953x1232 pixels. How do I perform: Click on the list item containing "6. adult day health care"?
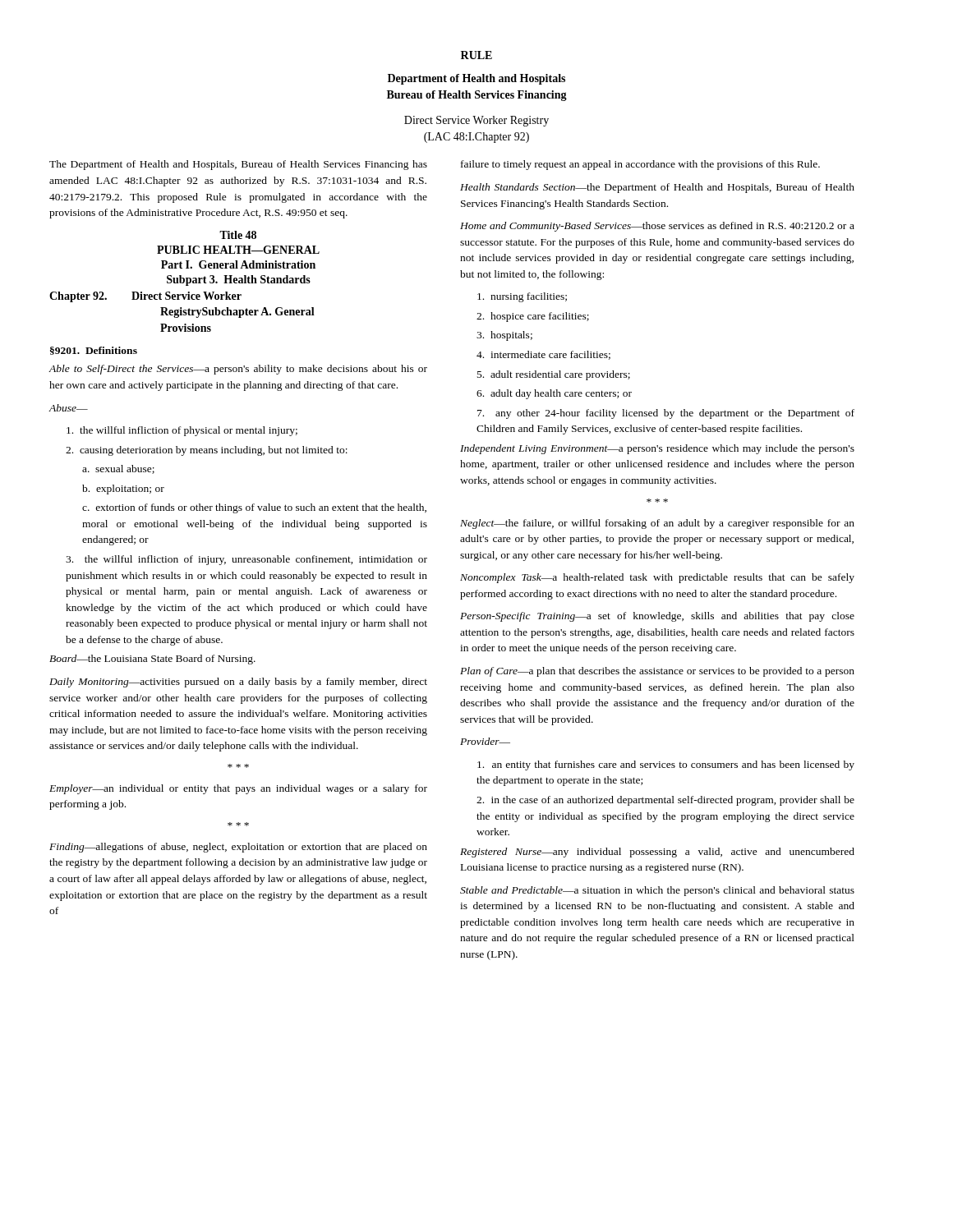(554, 393)
